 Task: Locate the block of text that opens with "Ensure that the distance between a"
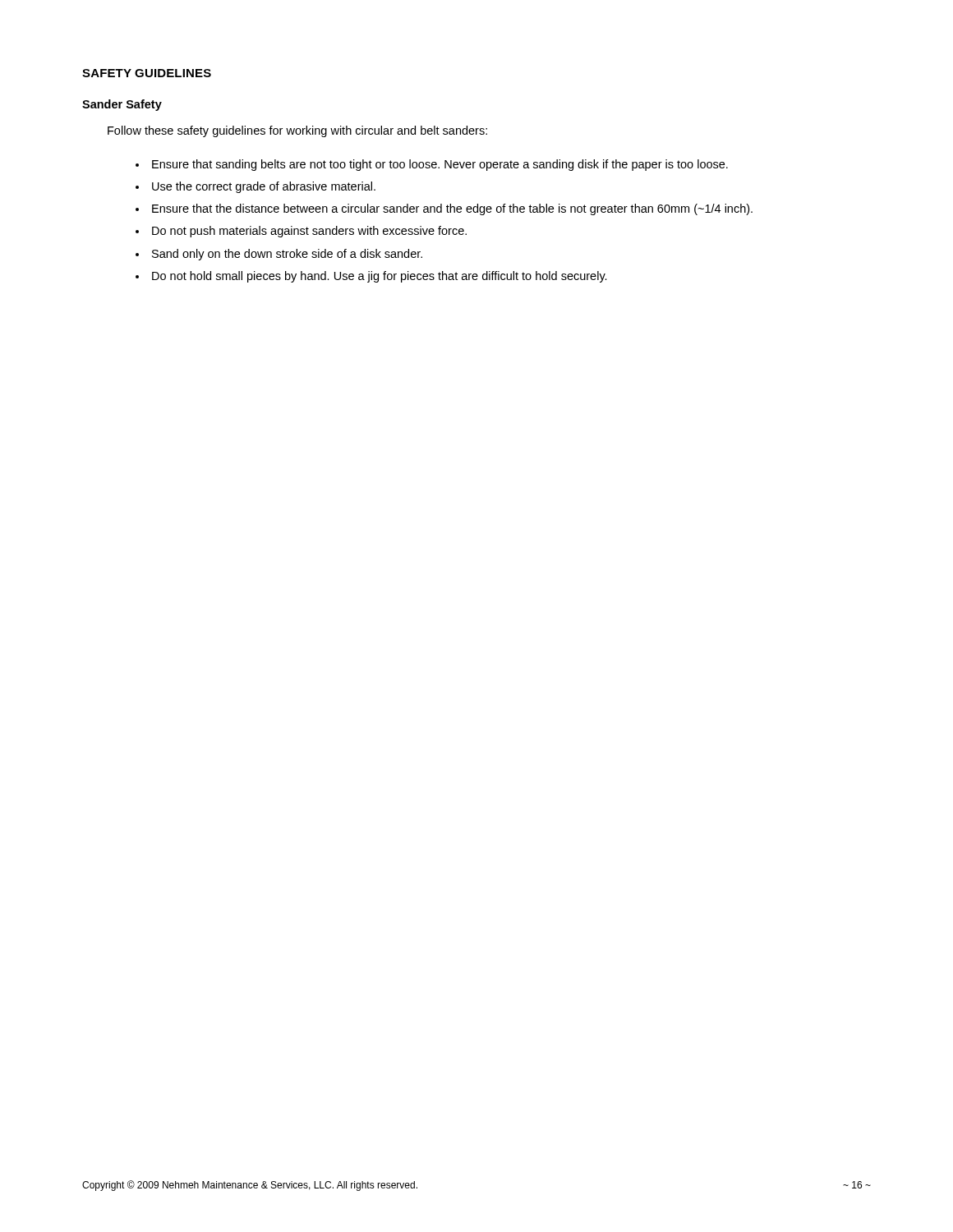[501, 209]
